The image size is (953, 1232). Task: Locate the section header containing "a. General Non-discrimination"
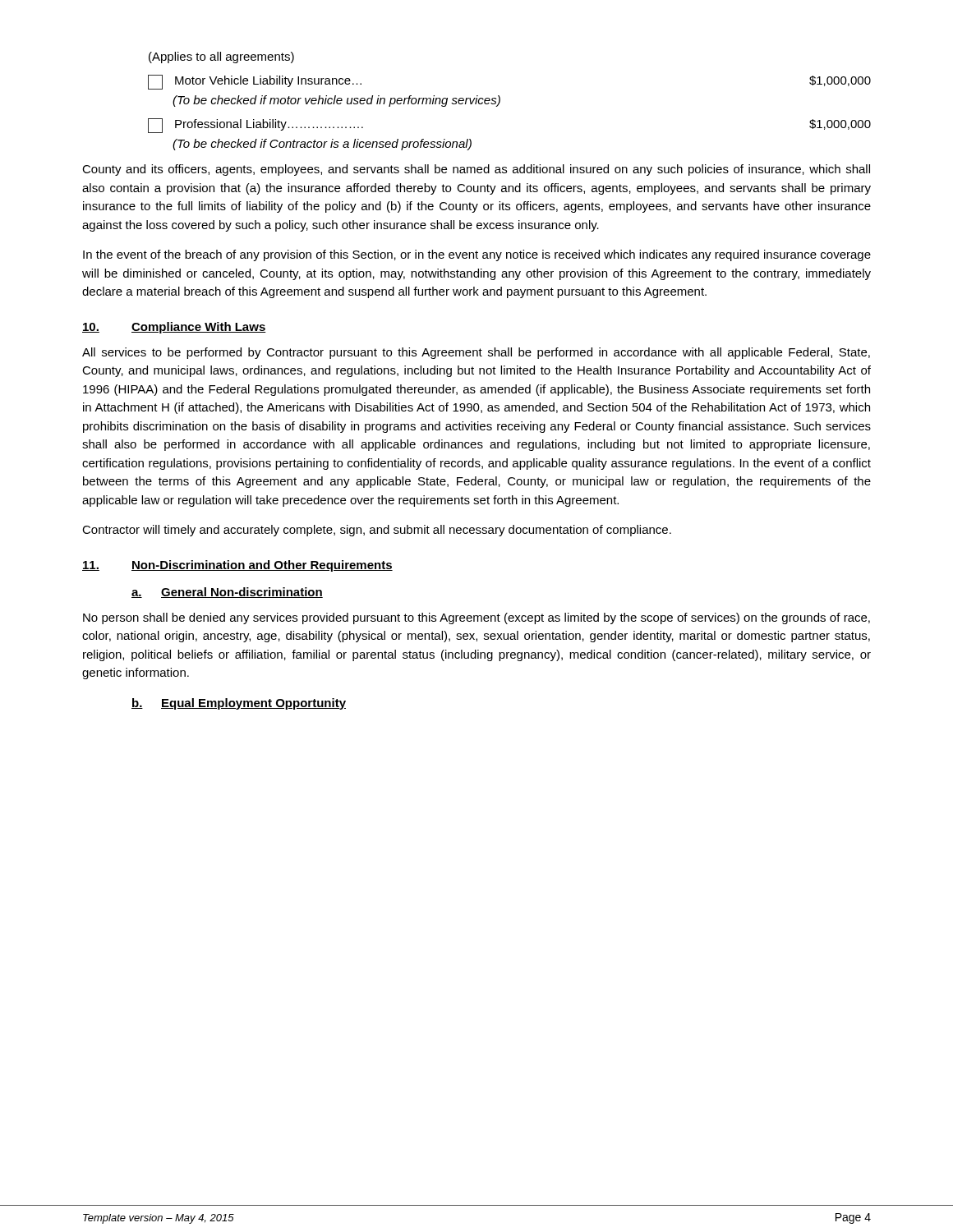tap(227, 591)
